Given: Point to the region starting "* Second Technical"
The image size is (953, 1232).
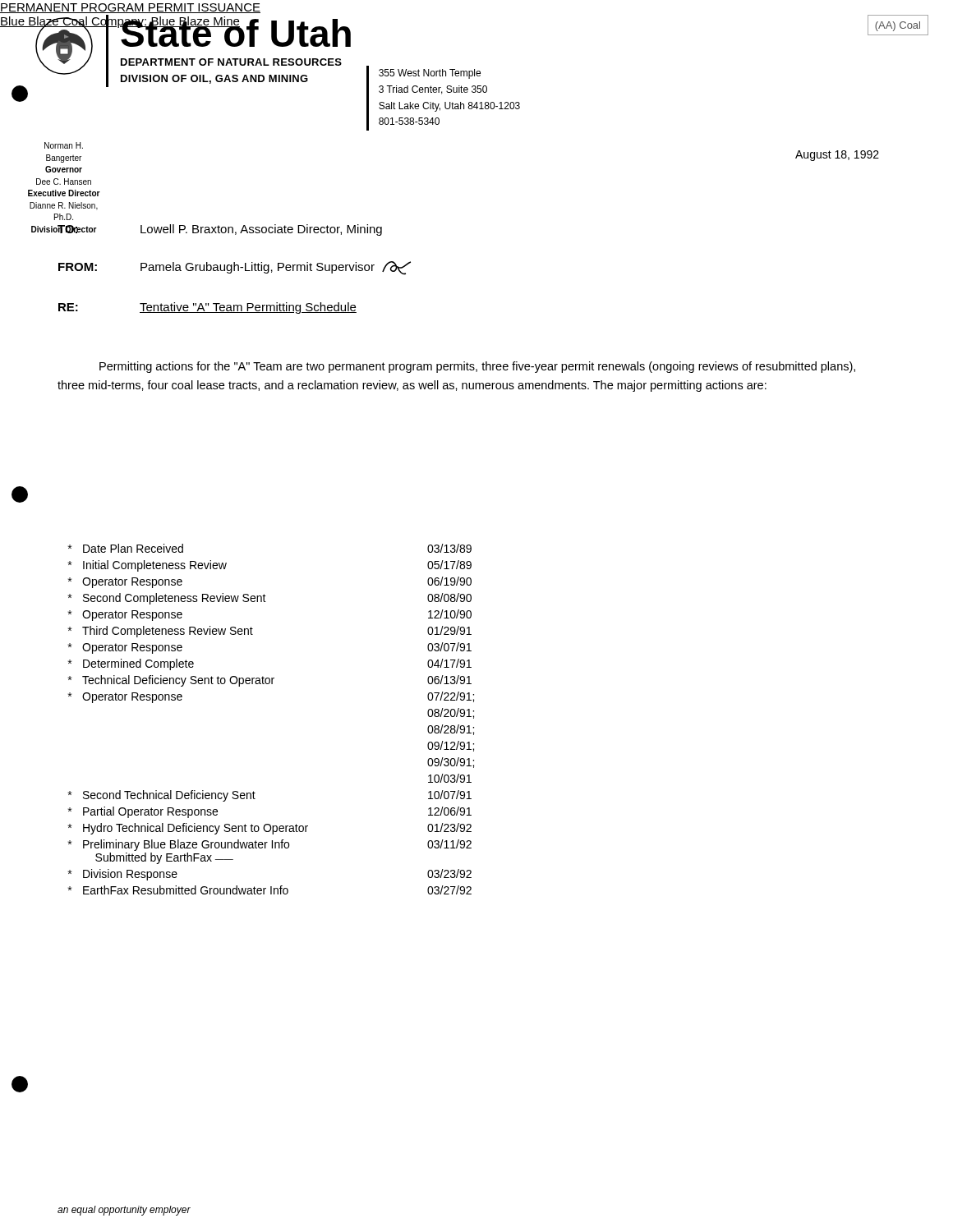Looking at the screenshot, I should [265, 795].
